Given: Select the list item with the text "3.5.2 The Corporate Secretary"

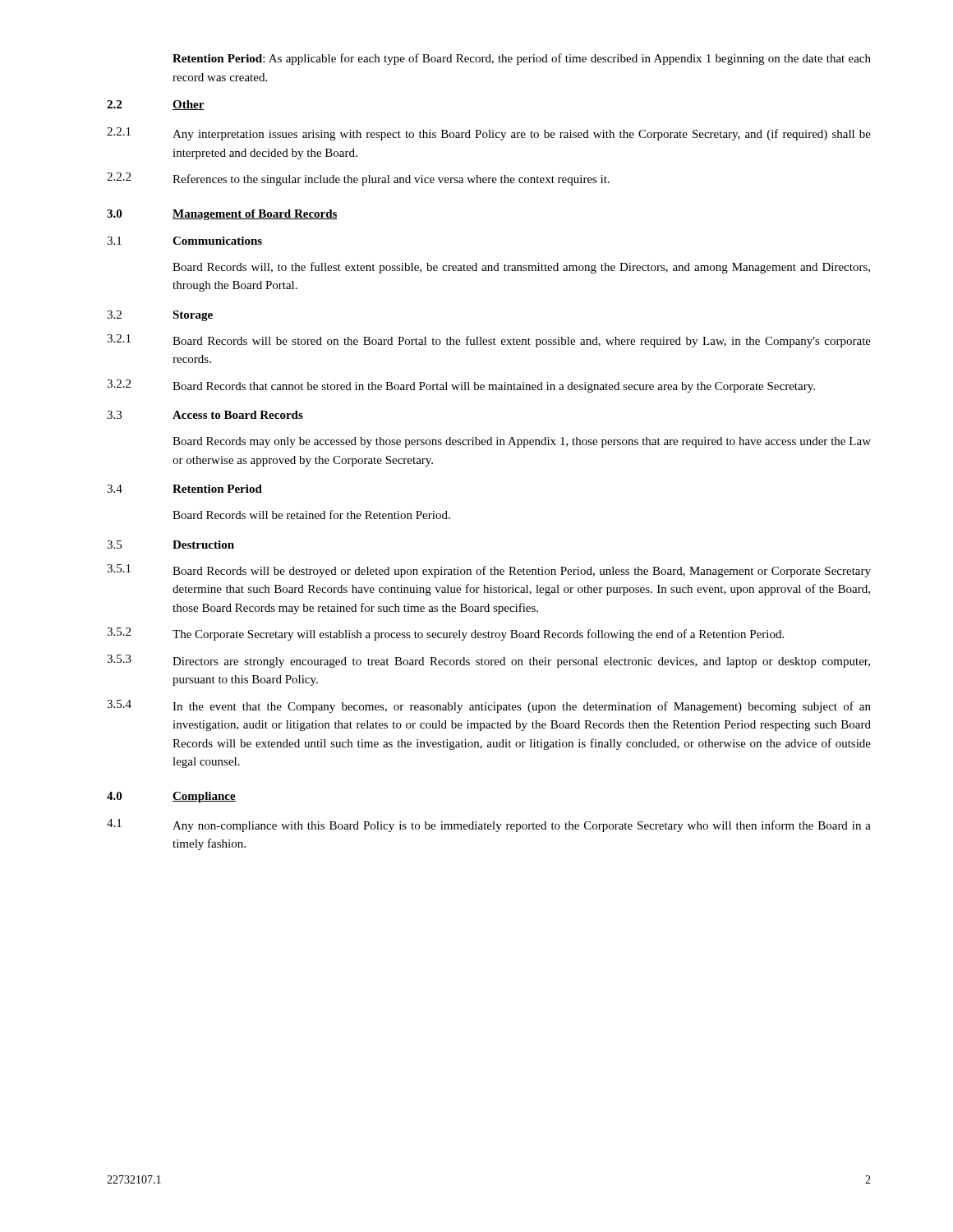Looking at the screenshot, I should [x=489, y=634].
